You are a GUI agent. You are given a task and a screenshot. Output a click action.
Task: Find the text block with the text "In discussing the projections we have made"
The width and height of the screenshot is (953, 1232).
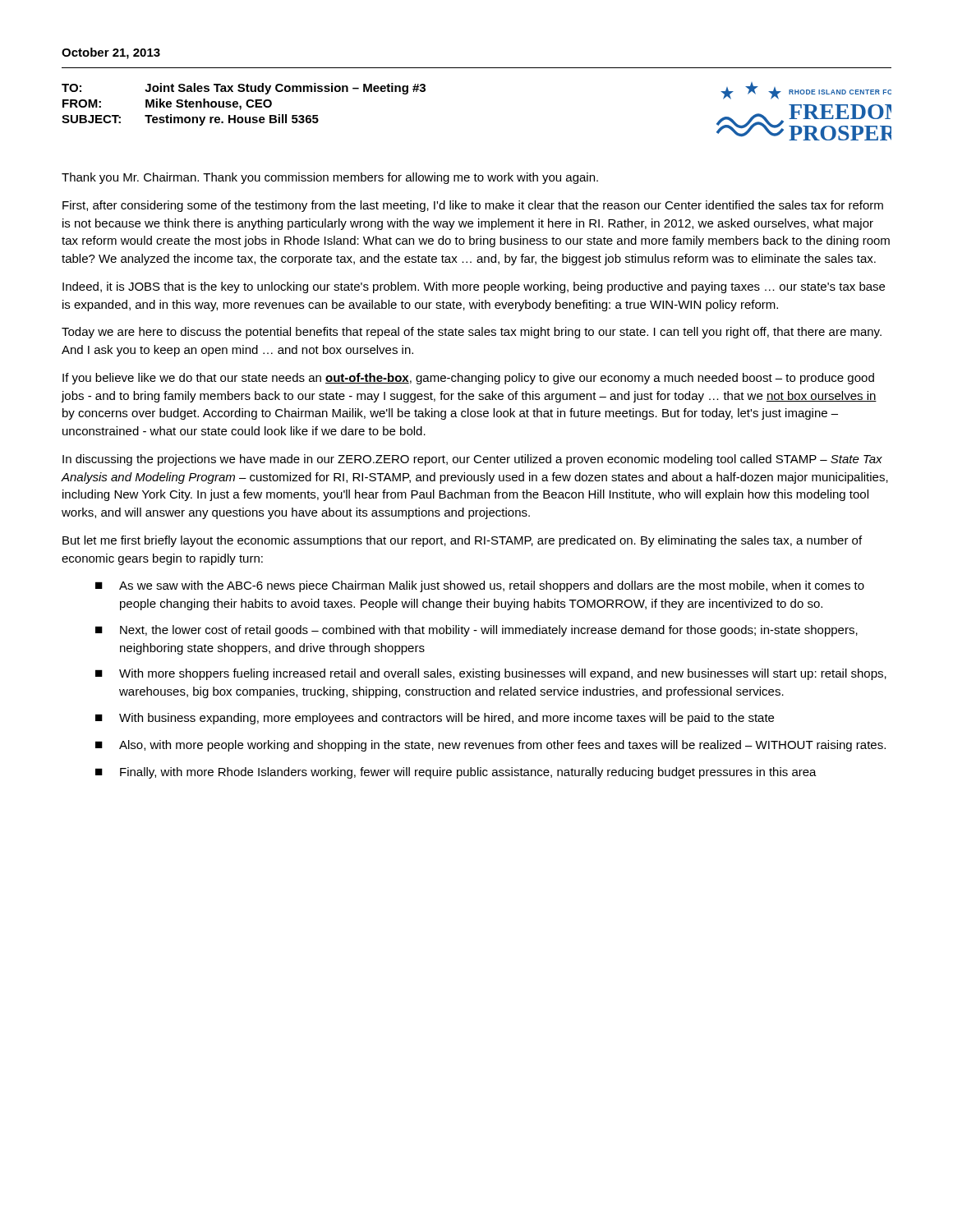tap(475, 485)
